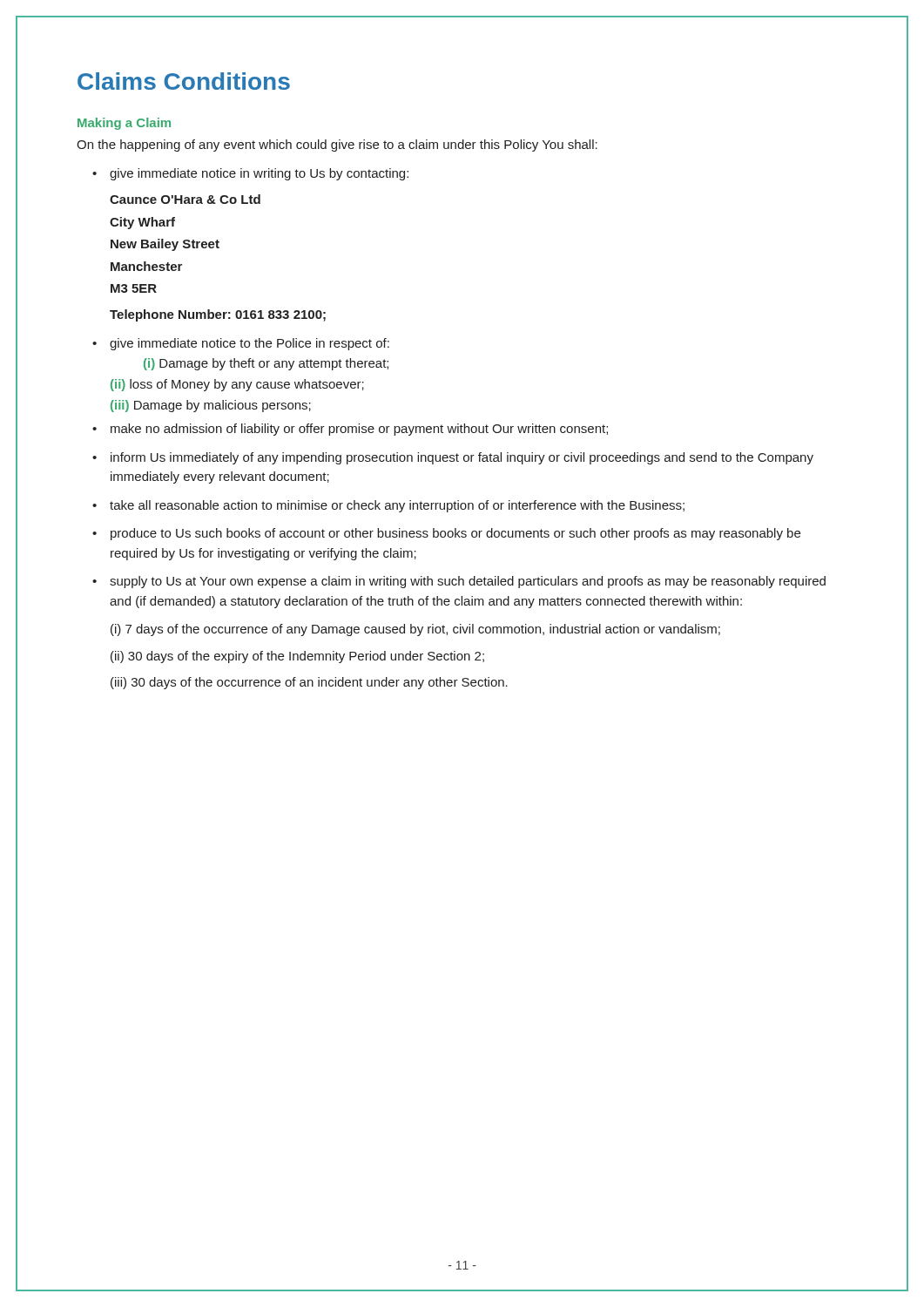Click on the text block containing "(ii) 30 days"
Viewport: 924px width, 1307px height.
297,655
